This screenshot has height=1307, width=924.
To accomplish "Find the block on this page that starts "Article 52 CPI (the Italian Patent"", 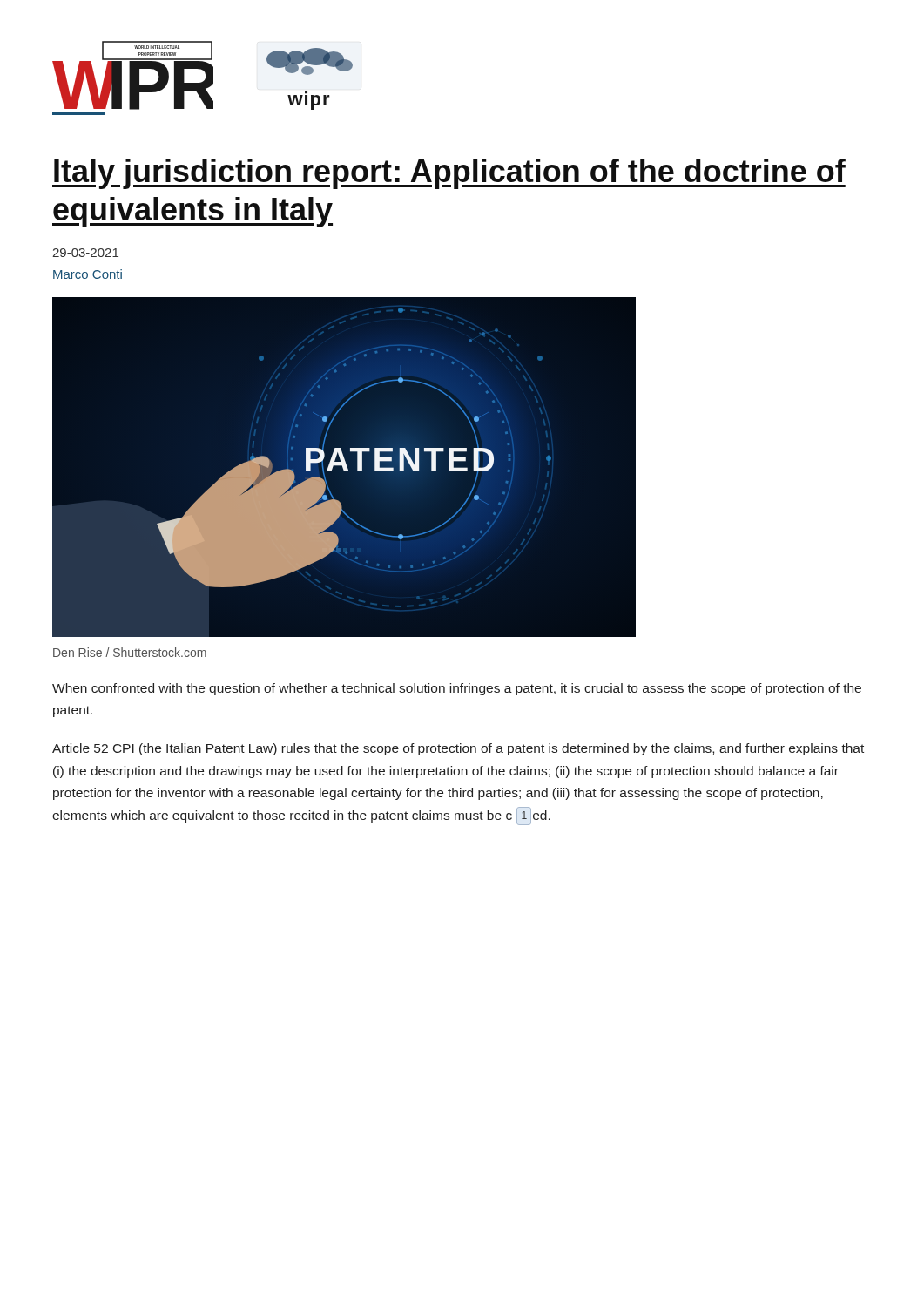I will pyautogui.click(x=458, y=783).
